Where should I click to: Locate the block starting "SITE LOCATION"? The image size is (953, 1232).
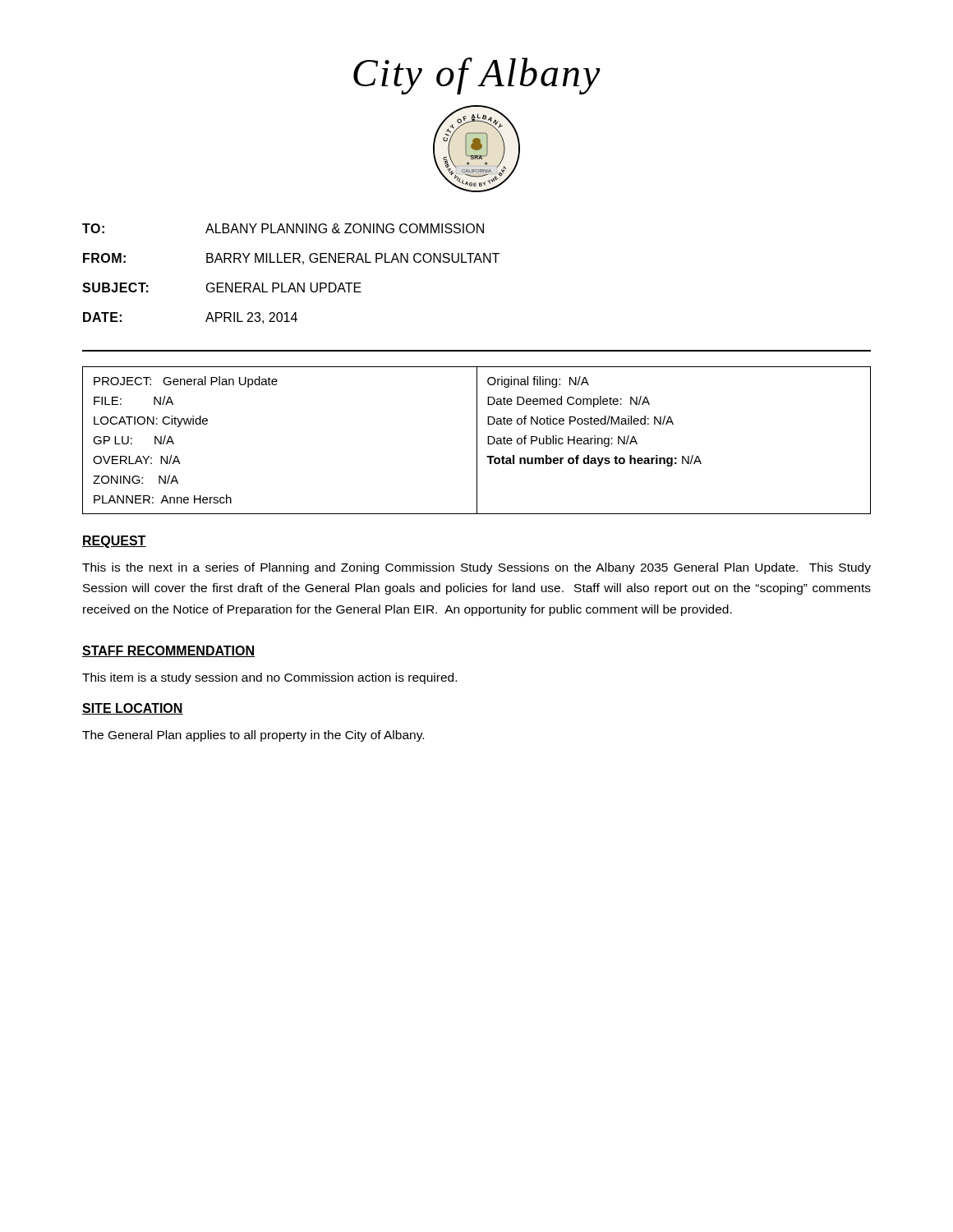click(x=132, y=708)
